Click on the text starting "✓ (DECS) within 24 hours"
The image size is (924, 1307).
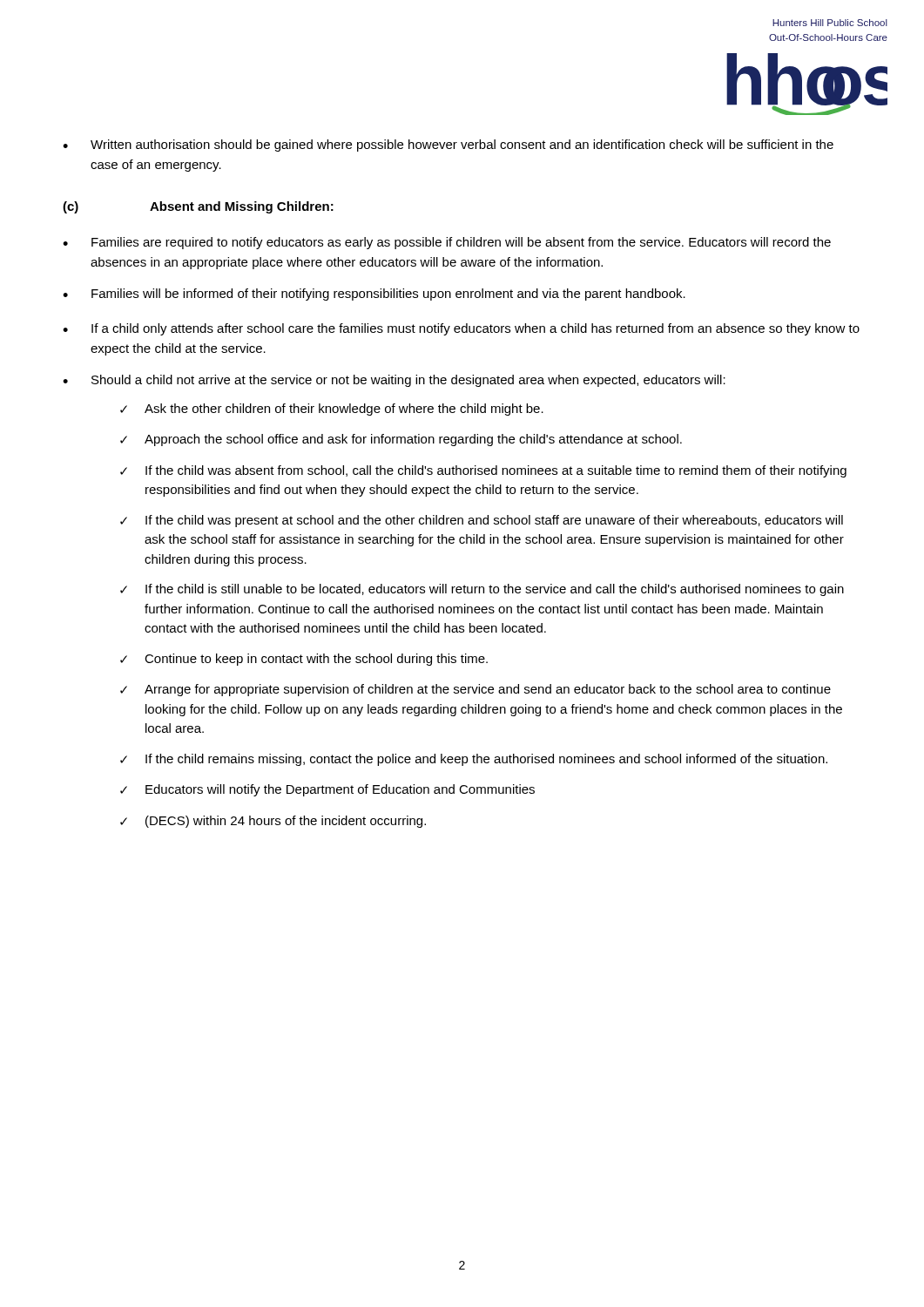pos(273,822)
